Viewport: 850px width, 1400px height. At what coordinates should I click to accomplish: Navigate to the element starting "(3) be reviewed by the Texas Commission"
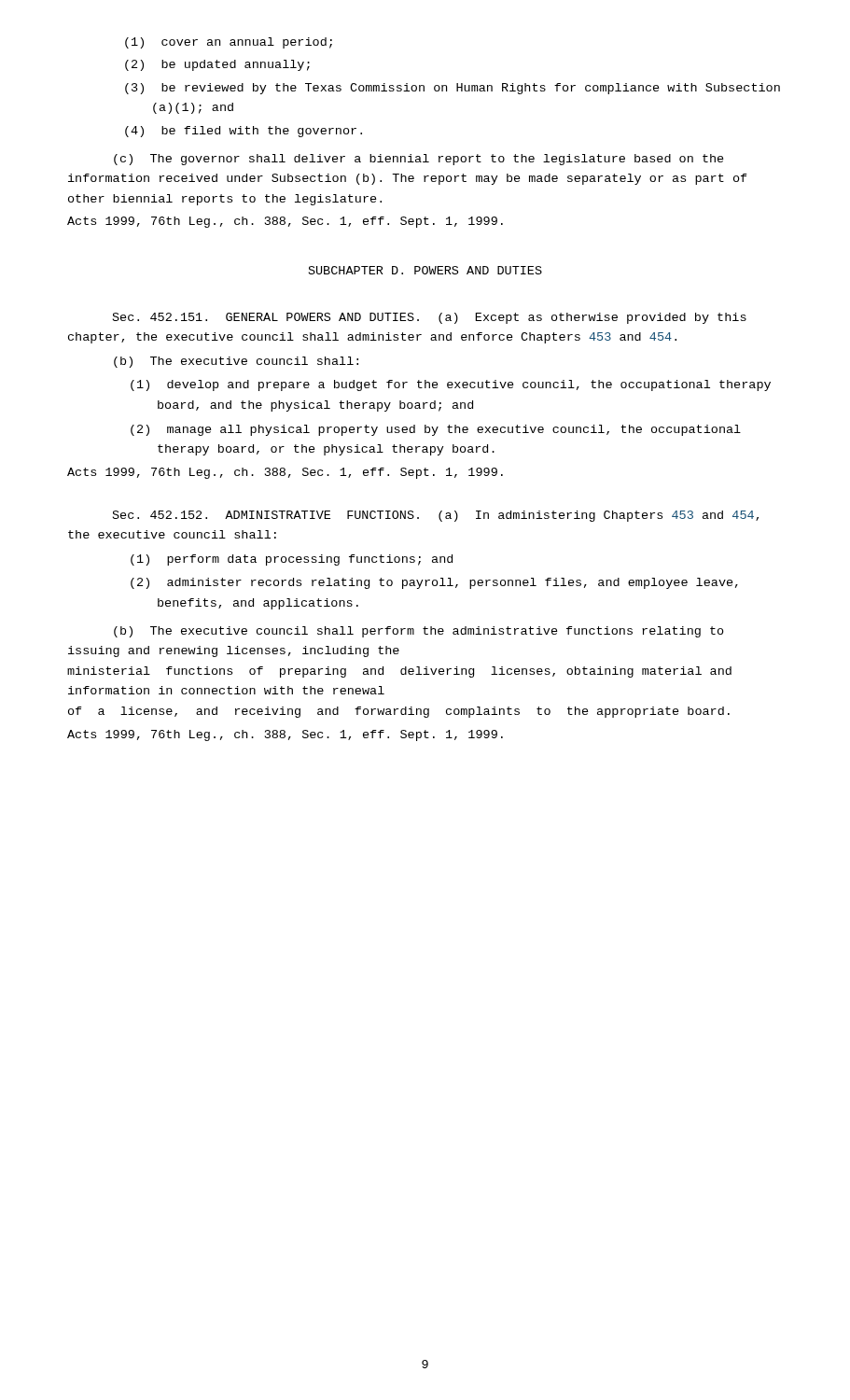[452, 98]
